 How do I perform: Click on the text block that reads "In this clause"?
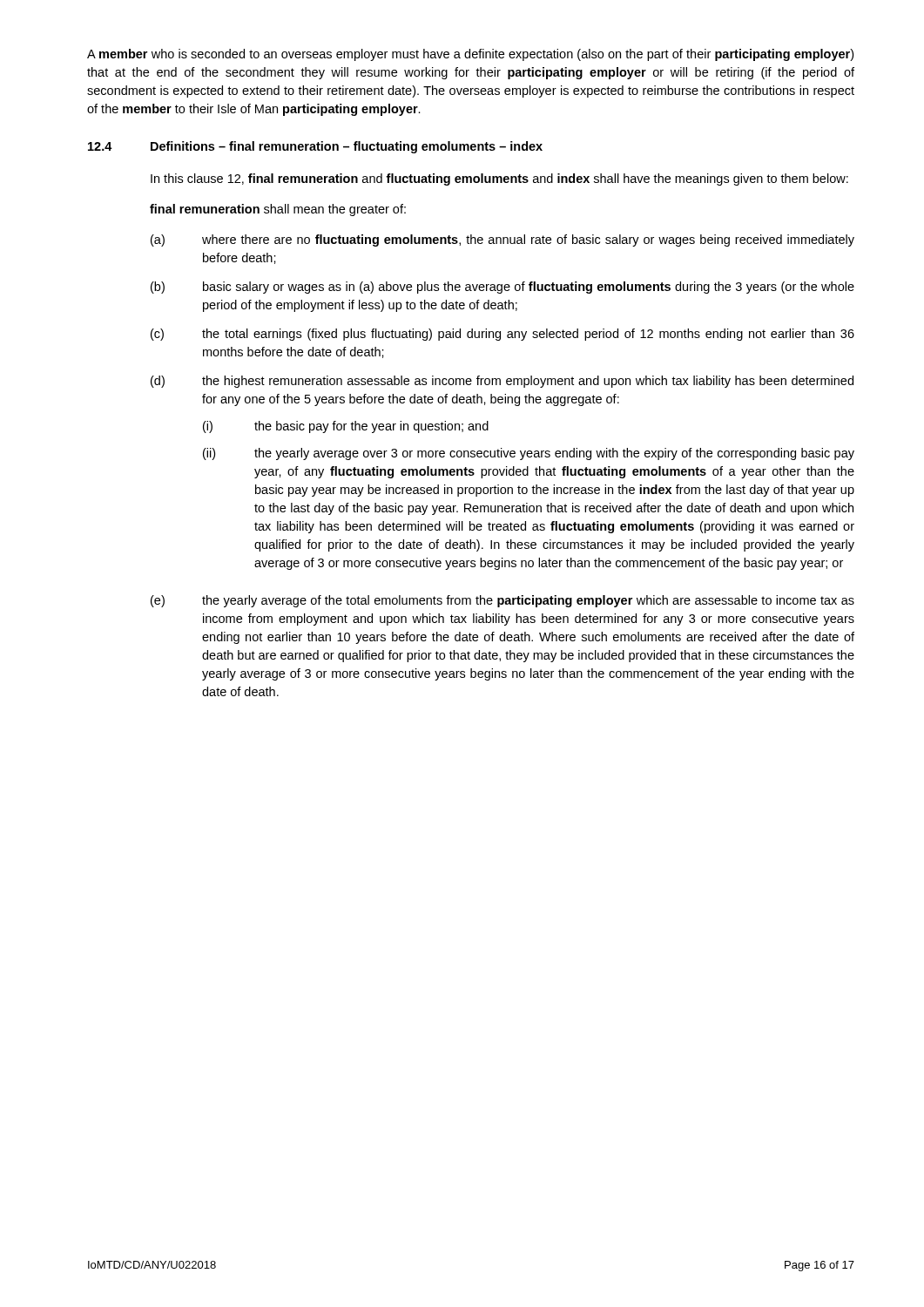coord(502,179)
